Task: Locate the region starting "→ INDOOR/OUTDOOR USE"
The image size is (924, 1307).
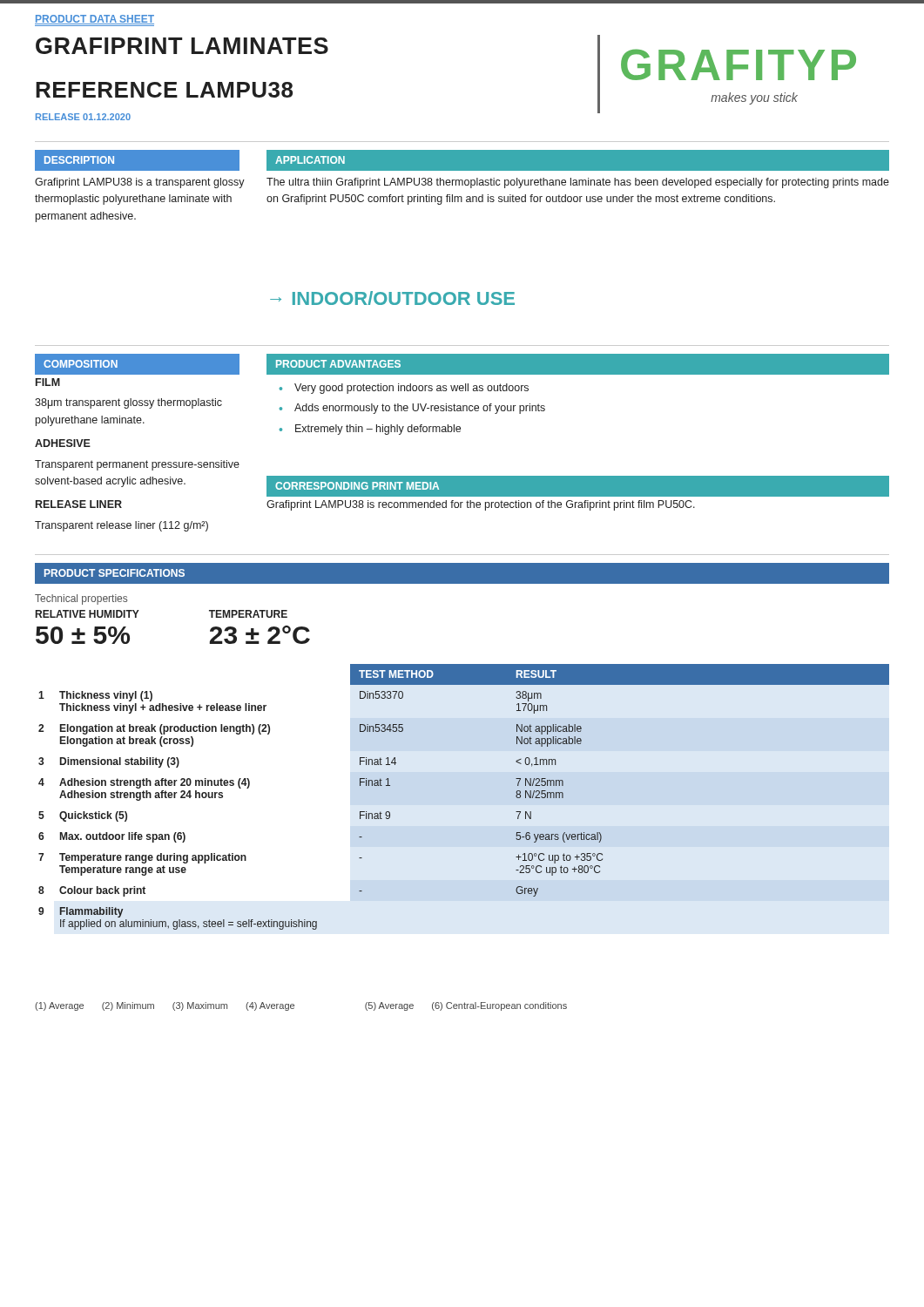Action: point(391,298)
